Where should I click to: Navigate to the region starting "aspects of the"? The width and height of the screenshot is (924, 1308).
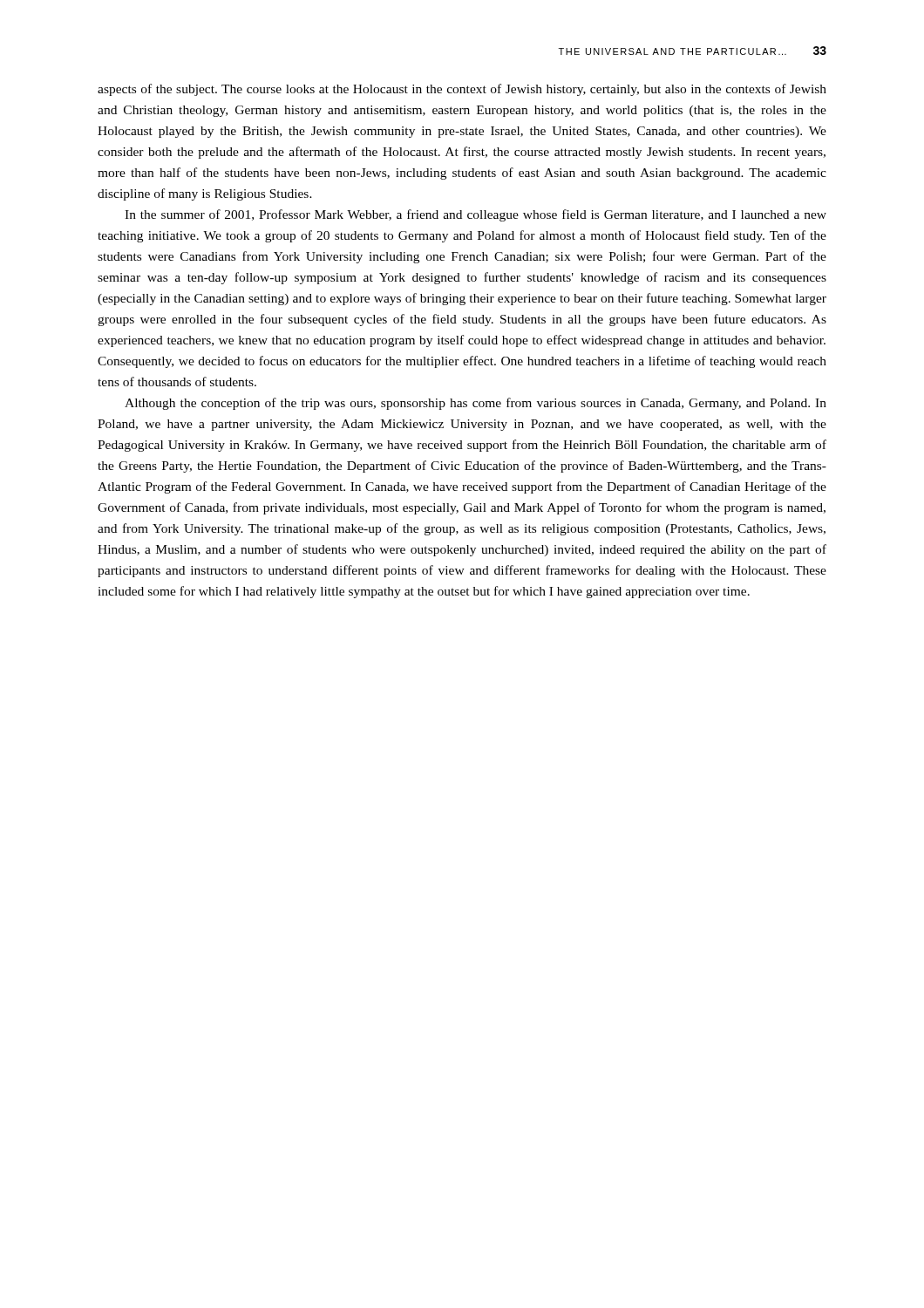pos(462,340)
